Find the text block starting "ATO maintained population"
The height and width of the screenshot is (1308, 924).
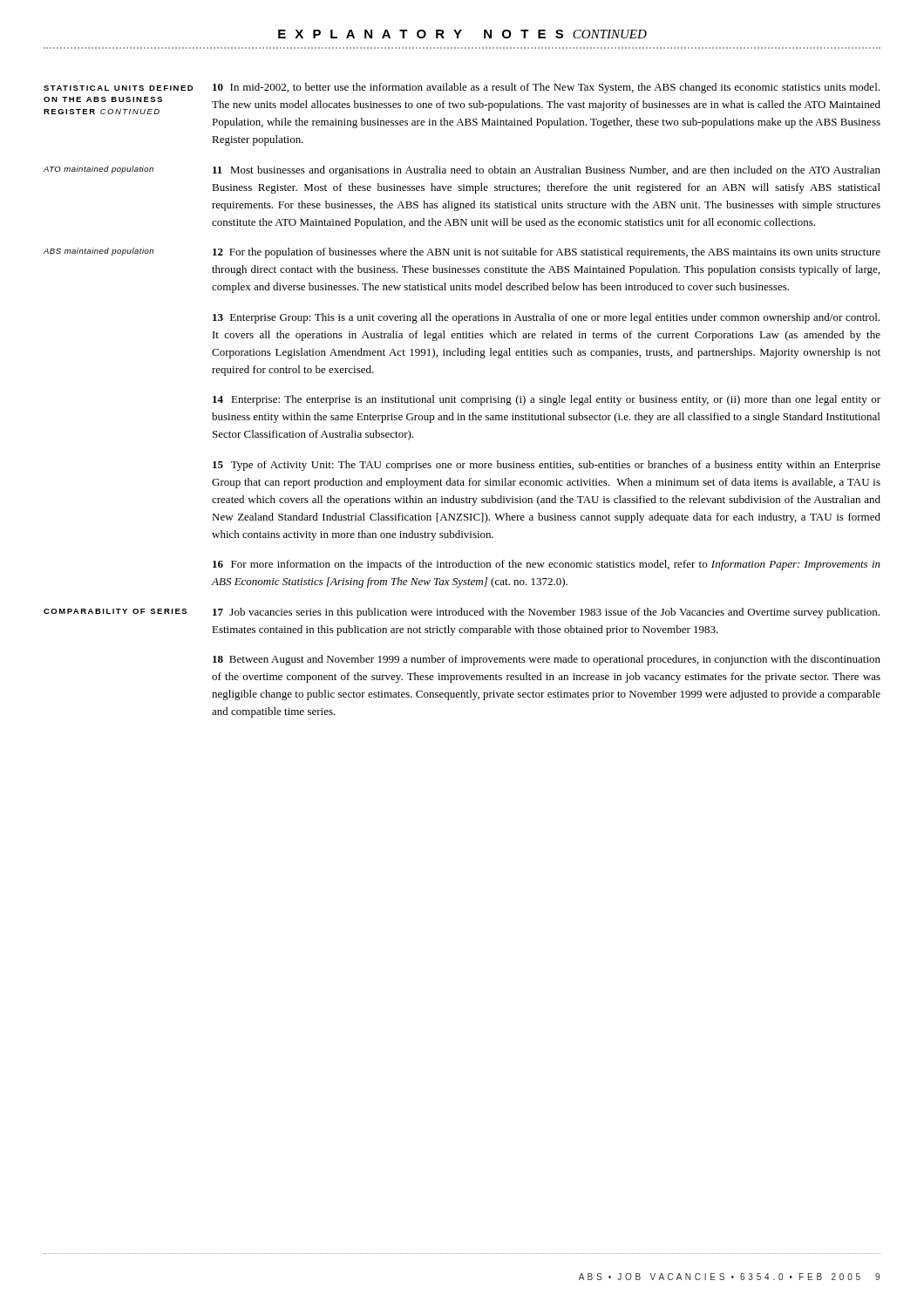(99, 168)
